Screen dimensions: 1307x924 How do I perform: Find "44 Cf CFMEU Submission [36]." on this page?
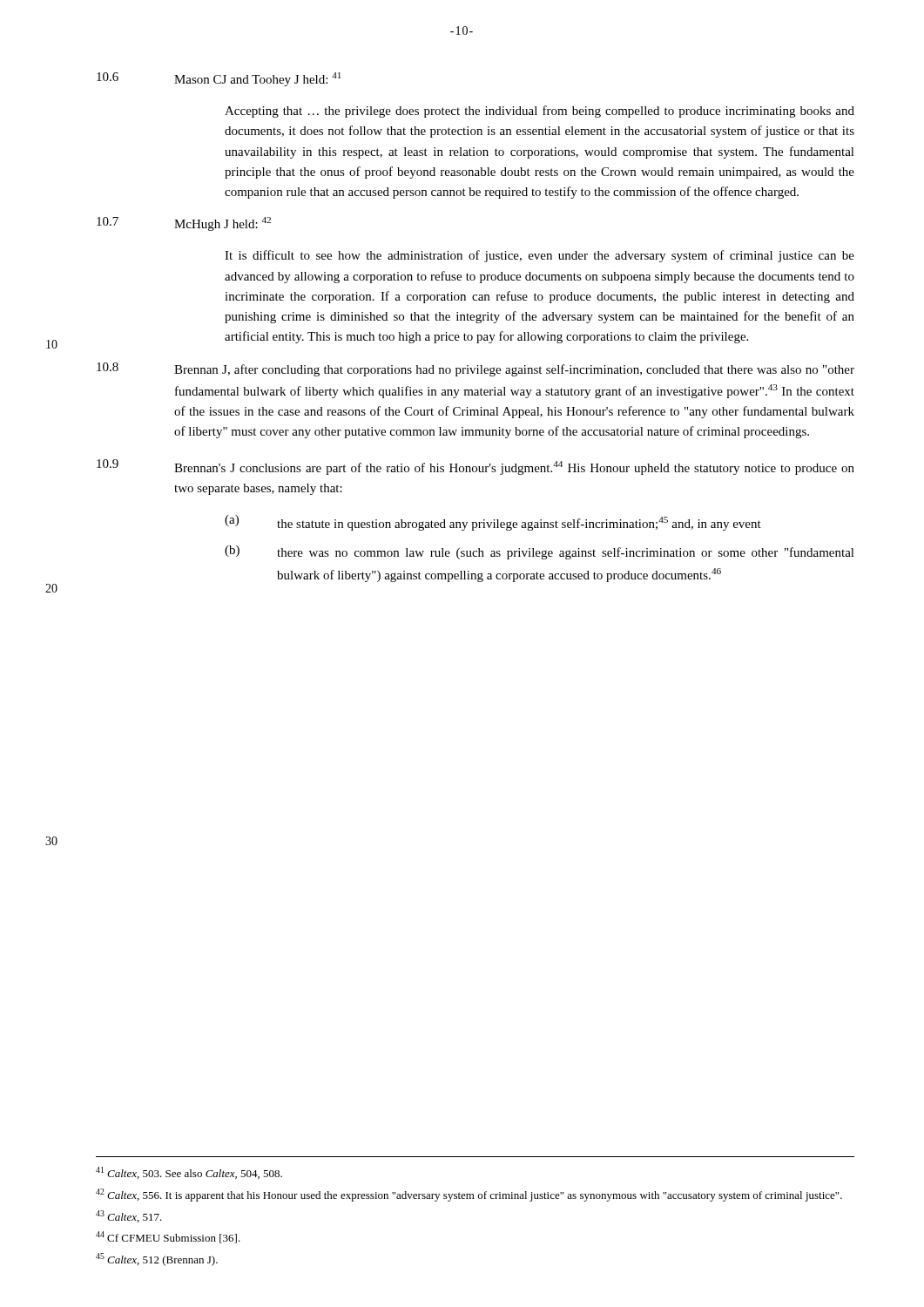pyautogui.click(x=168, y=1237)
